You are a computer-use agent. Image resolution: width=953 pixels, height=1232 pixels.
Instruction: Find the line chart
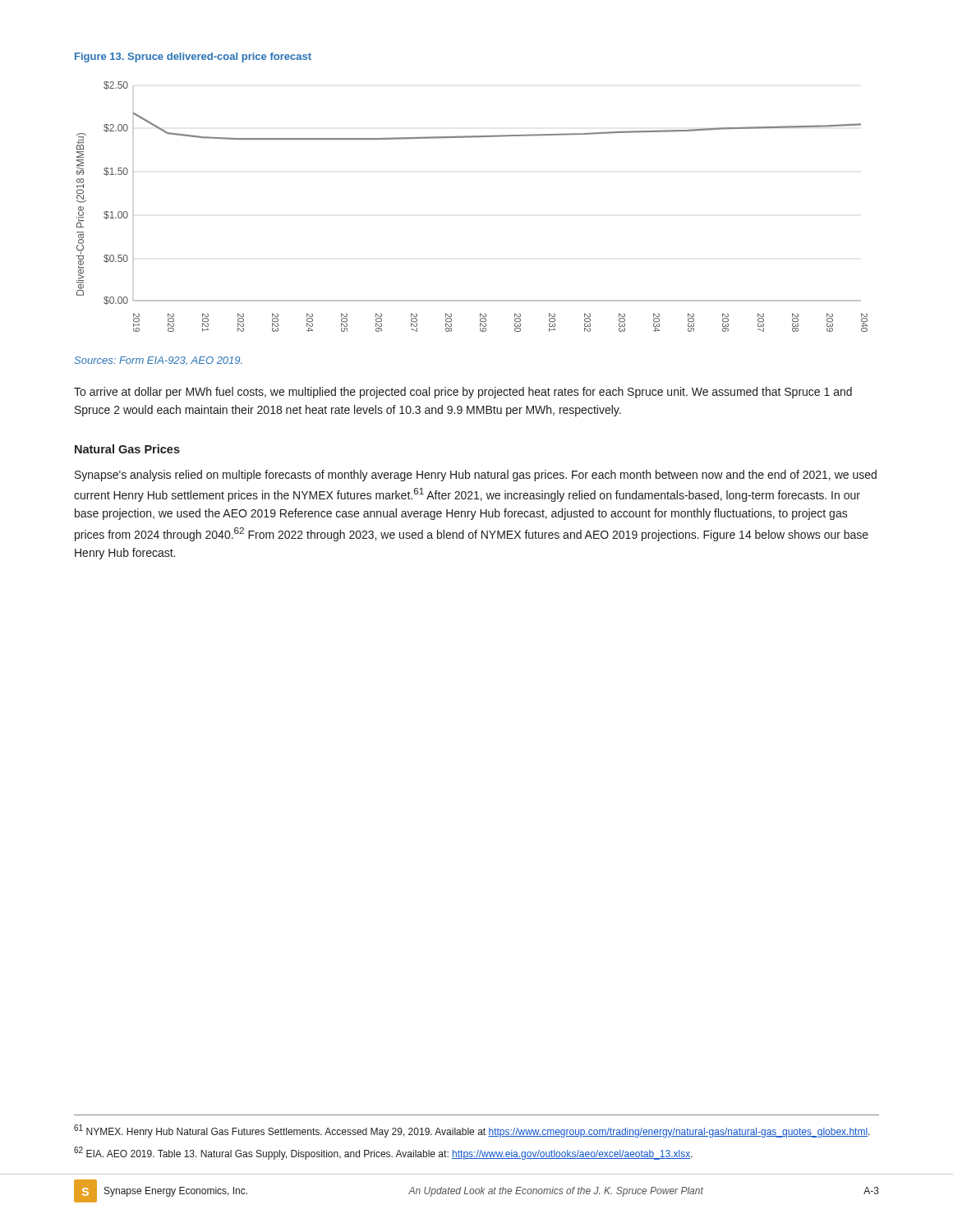[476, 210]
